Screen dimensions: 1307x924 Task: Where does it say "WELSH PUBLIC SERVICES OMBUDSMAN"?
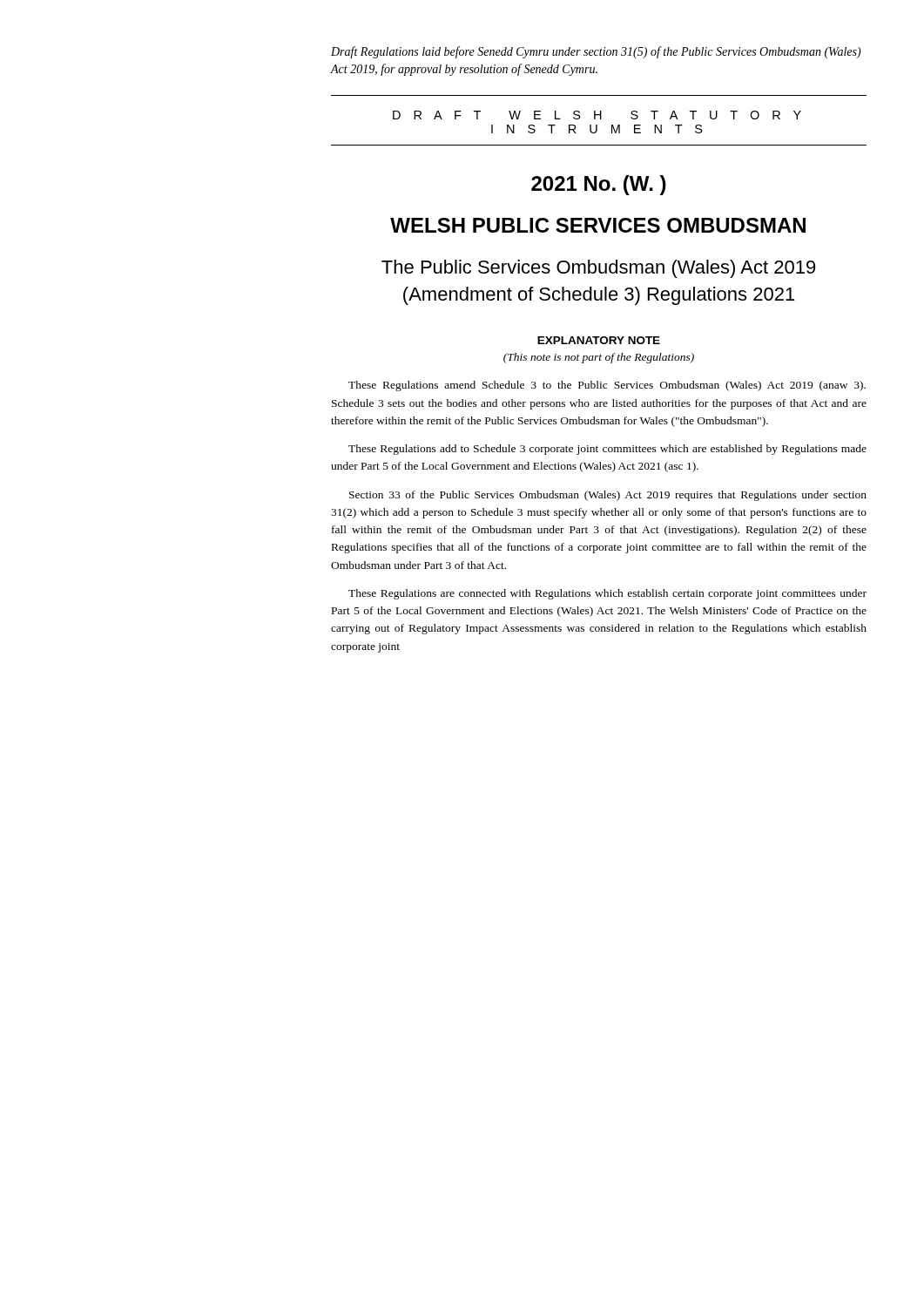[x=599, y=225]
